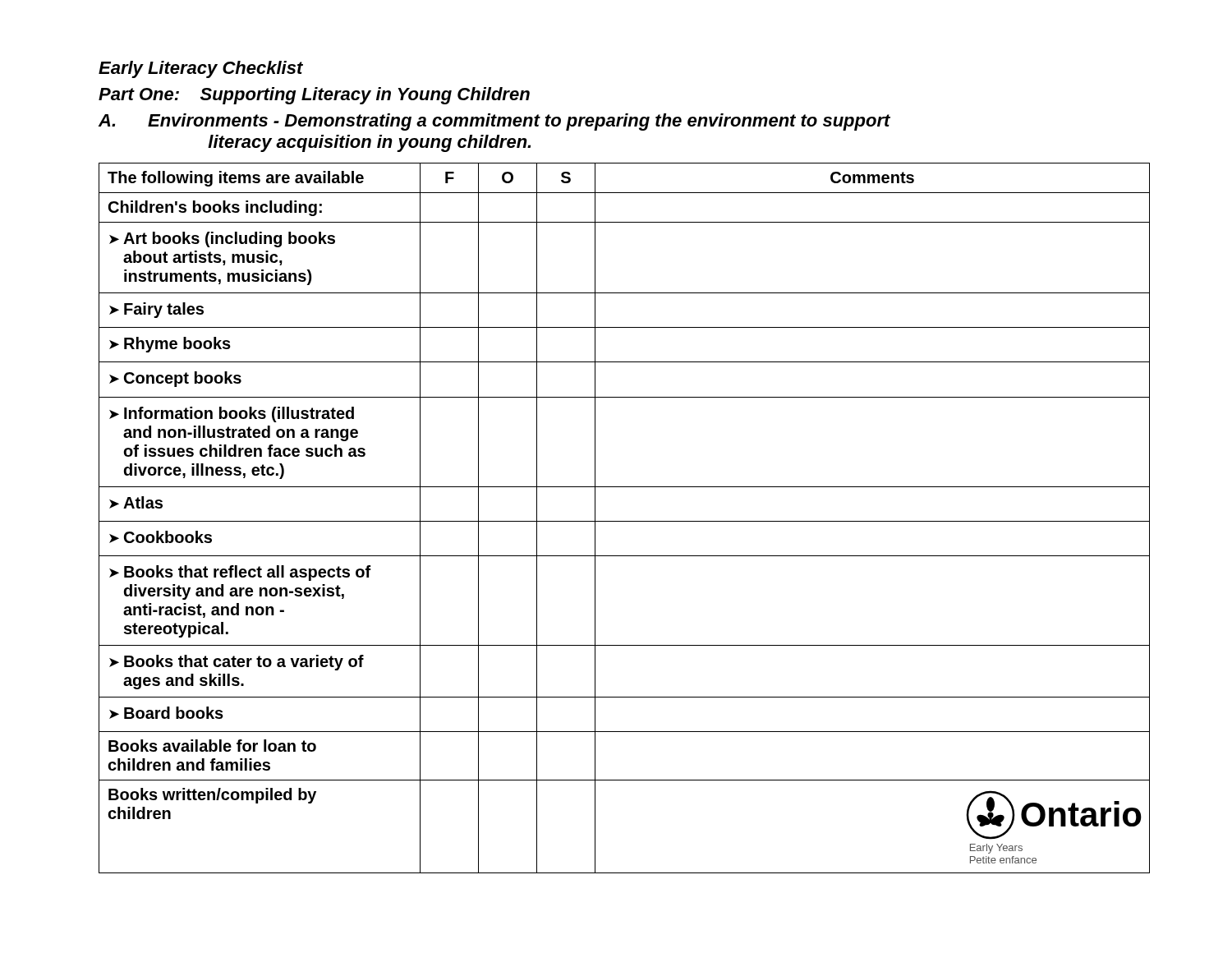The height and width of the screenshot is (953, 1232).
Task: Point to the passage starting "Early Literacy Checklist"
Action: point(201,68)
